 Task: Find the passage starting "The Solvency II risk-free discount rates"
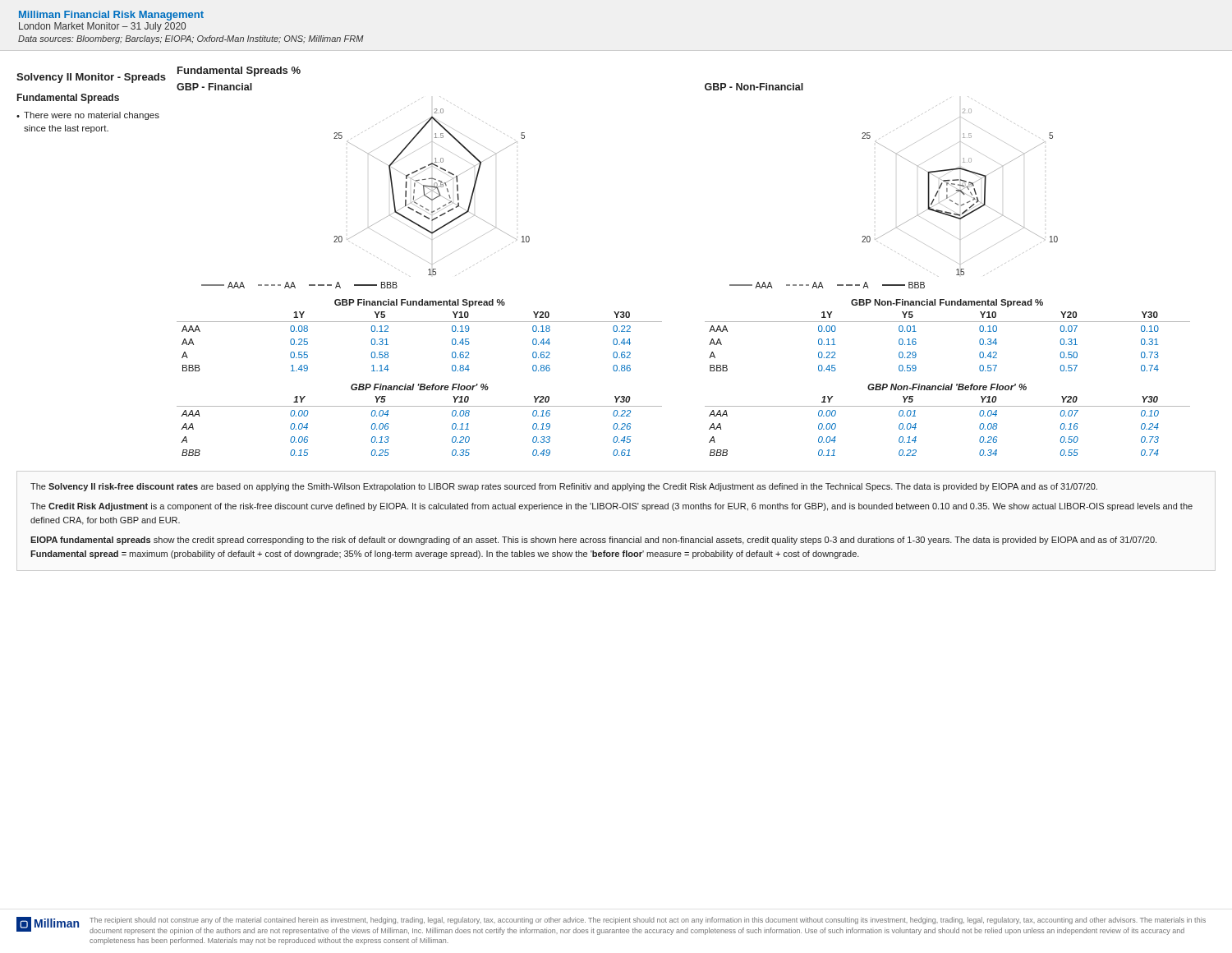click(x=564, y=487)
